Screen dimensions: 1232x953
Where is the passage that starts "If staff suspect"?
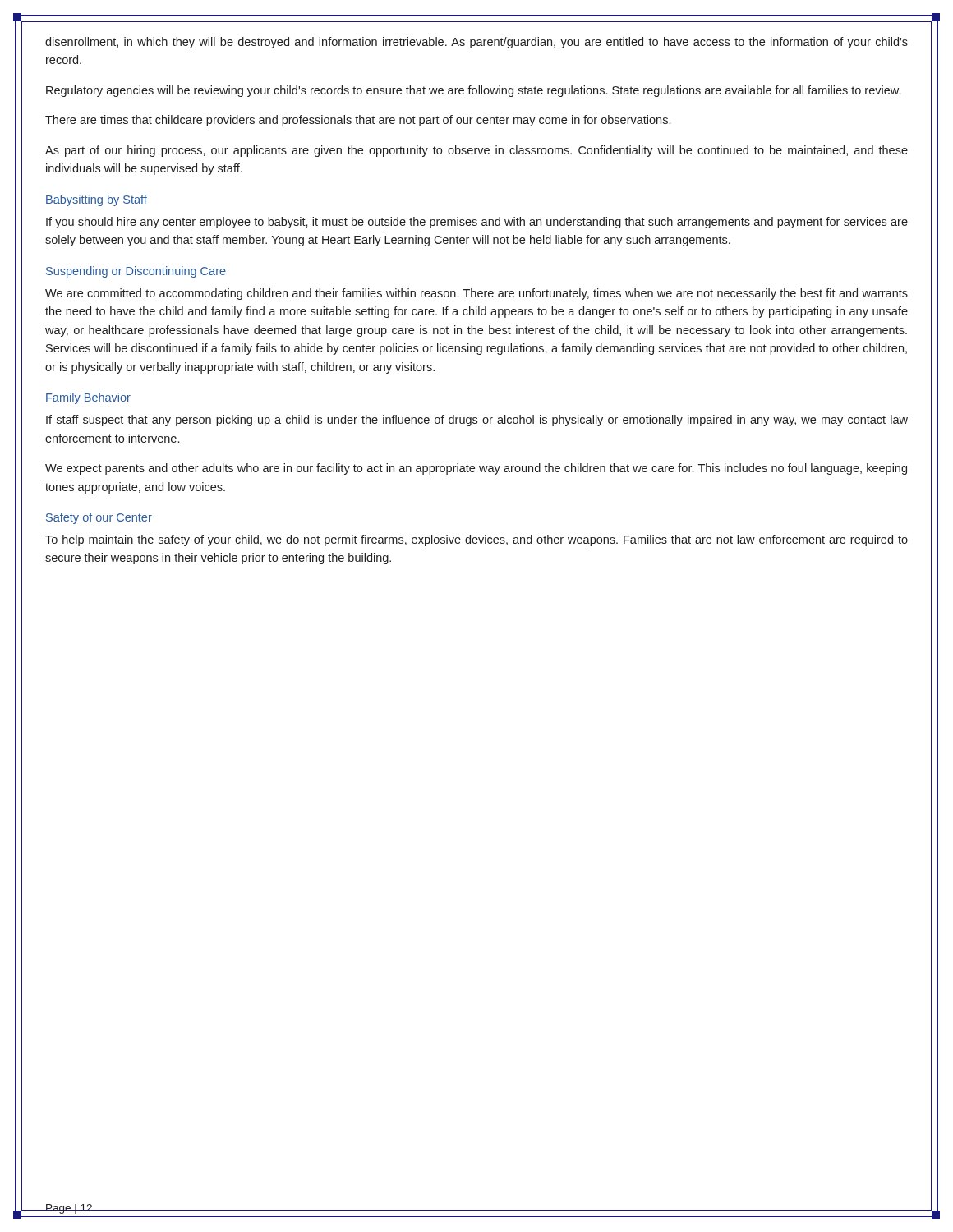click(x=476, y=429)
